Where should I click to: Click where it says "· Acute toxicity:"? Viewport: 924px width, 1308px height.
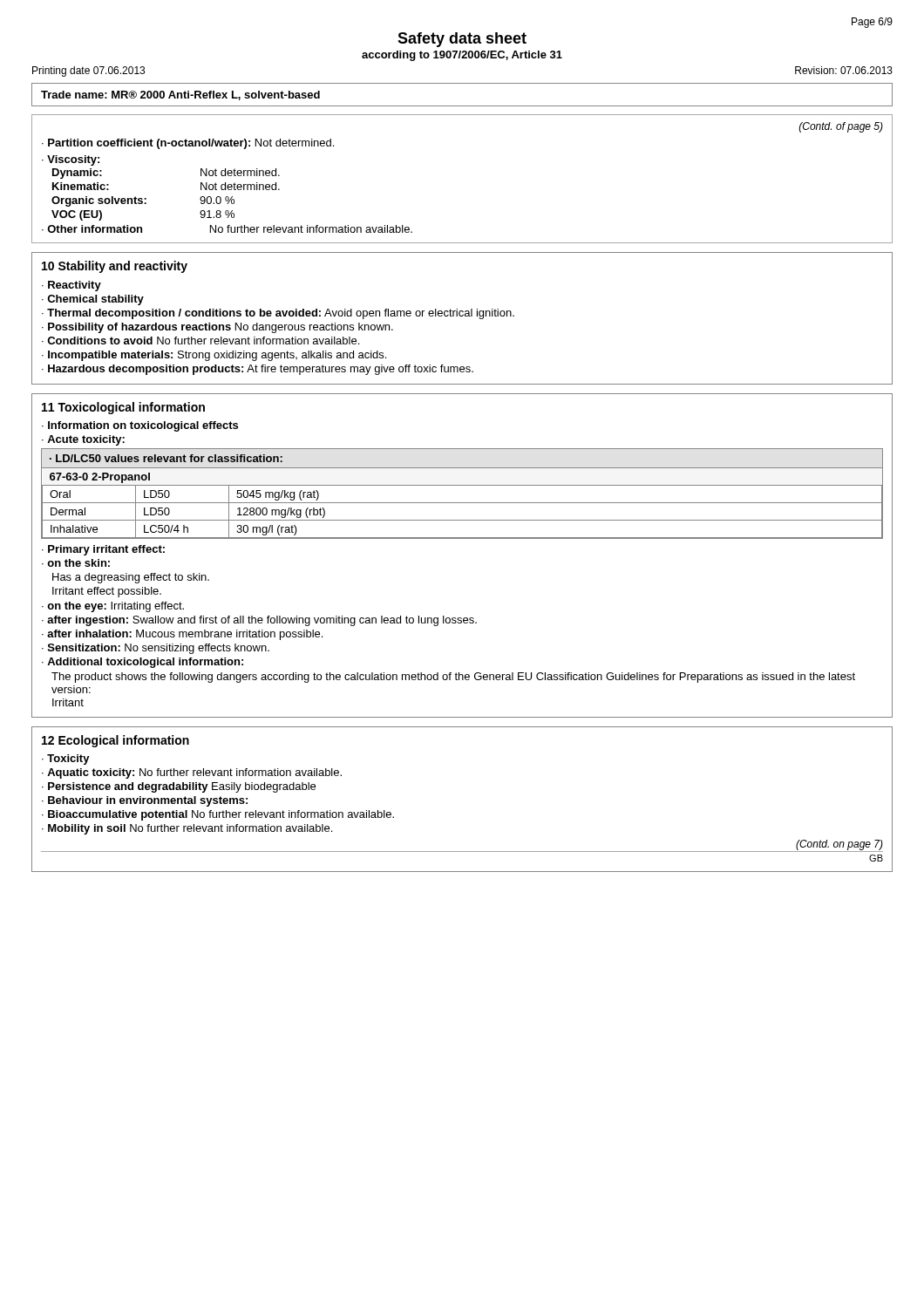click(x=83, y=439)
